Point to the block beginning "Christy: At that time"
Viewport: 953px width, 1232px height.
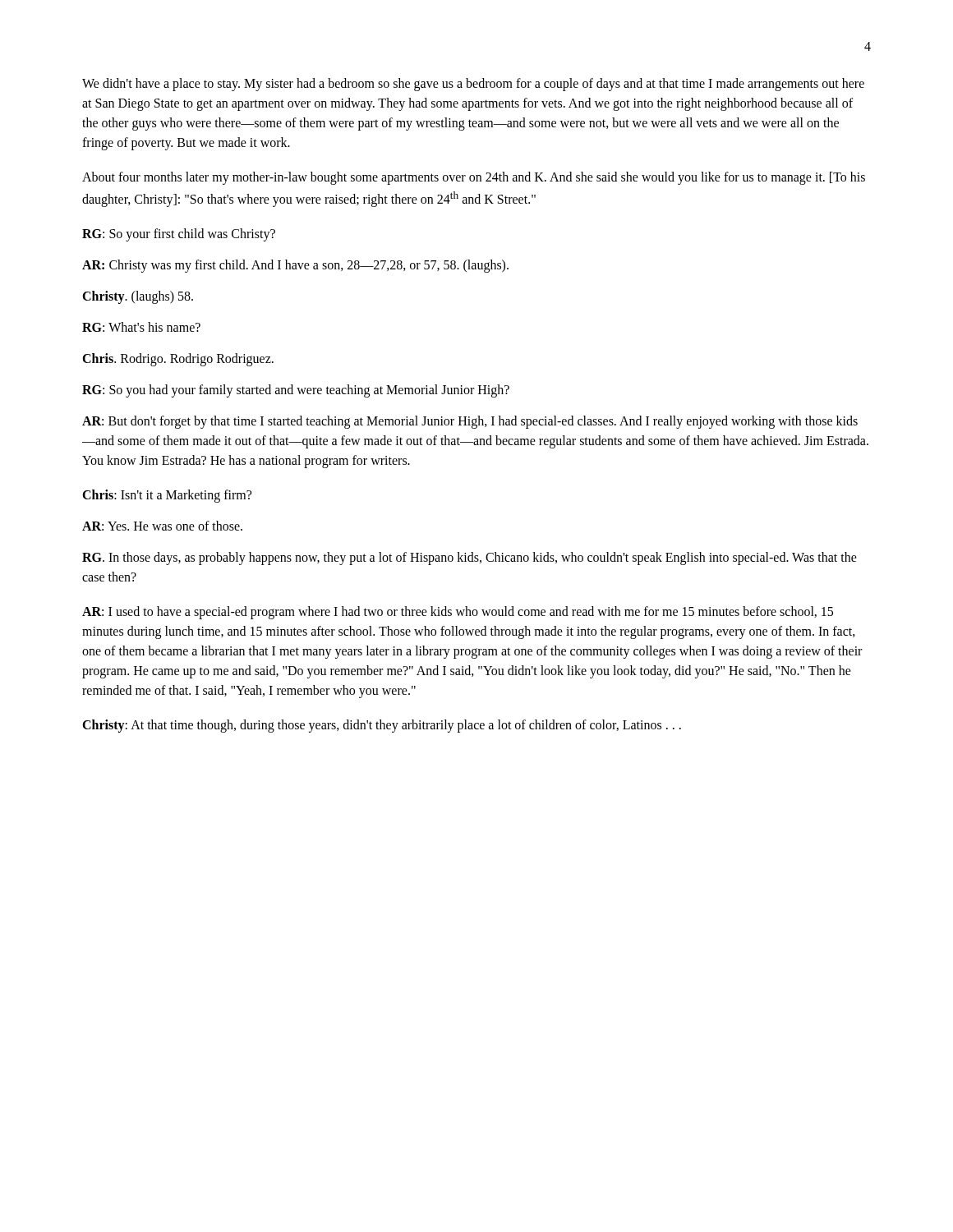[x=382, y=725]
